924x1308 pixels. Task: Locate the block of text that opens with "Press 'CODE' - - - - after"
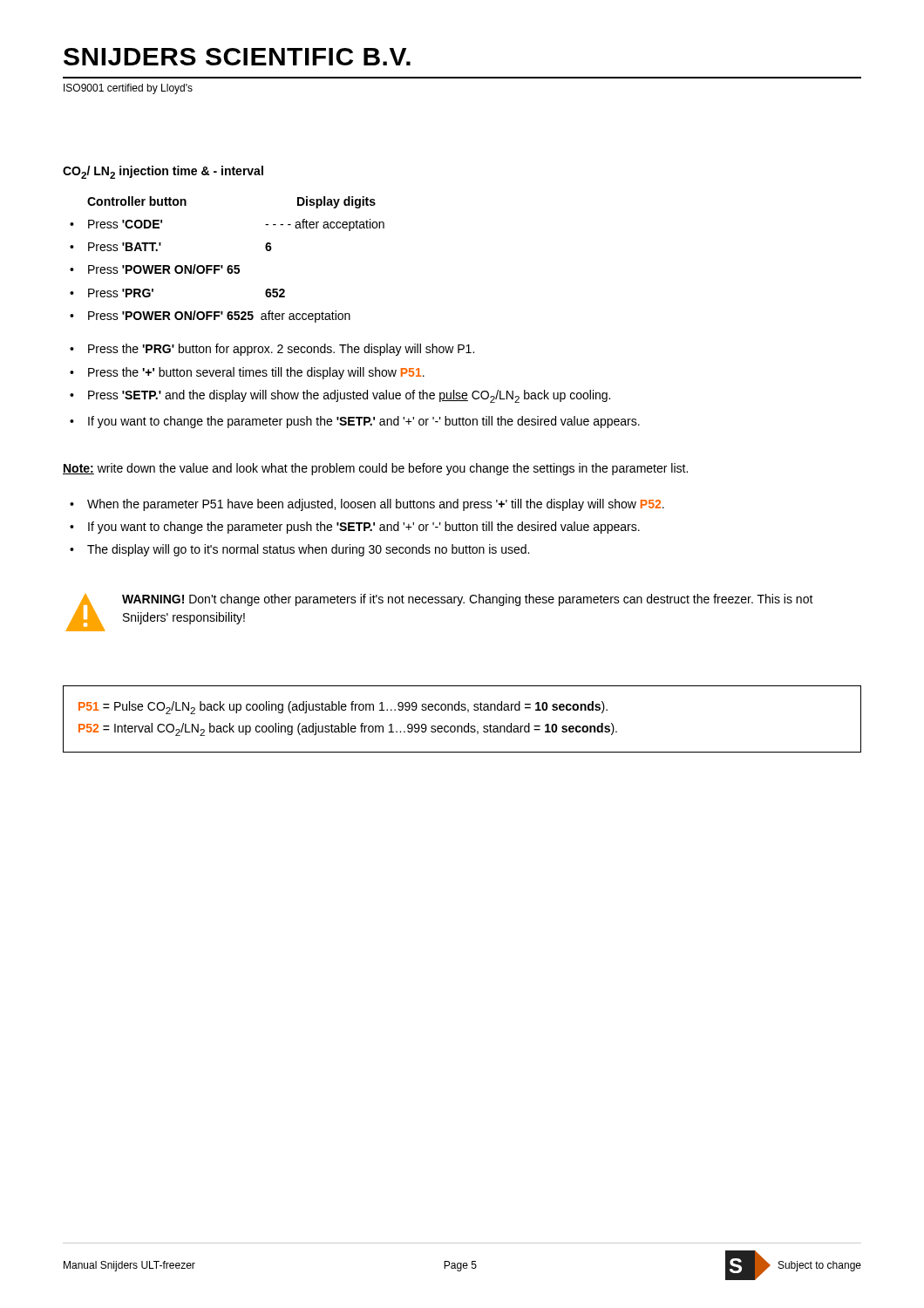pyautogui.click(x=127, y=225)
